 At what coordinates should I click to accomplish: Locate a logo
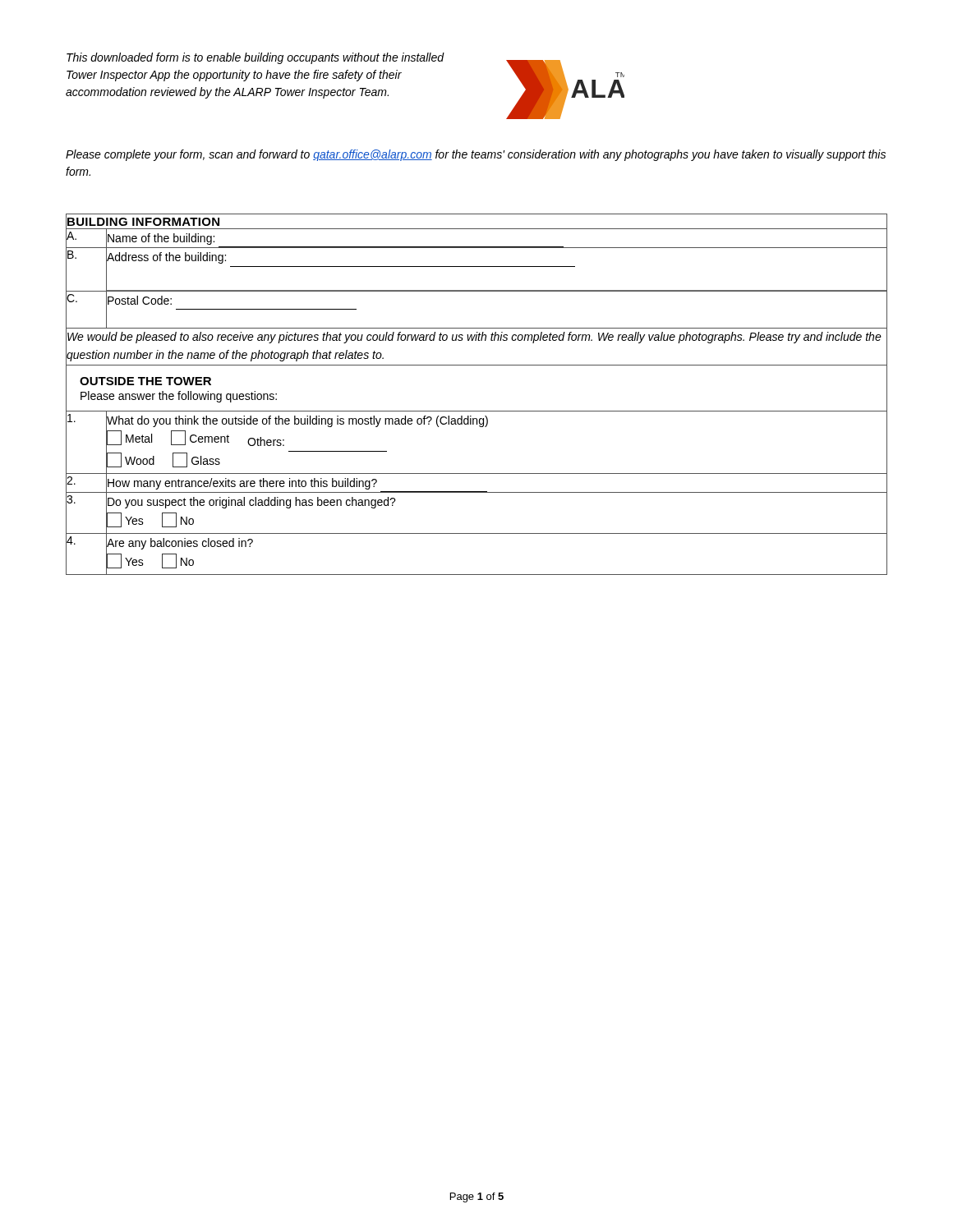559,88
